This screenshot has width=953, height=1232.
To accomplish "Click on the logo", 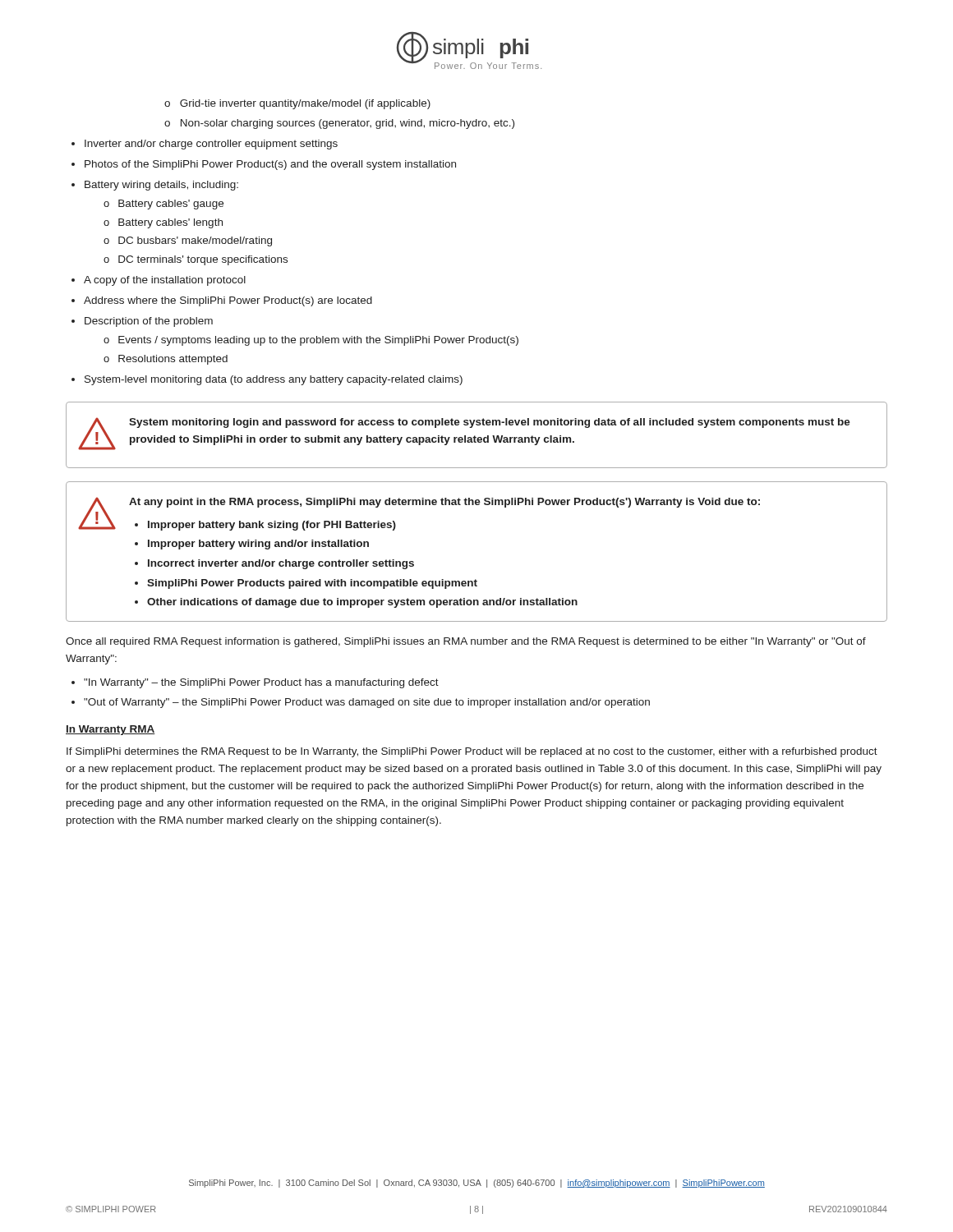I will point(476,48).
